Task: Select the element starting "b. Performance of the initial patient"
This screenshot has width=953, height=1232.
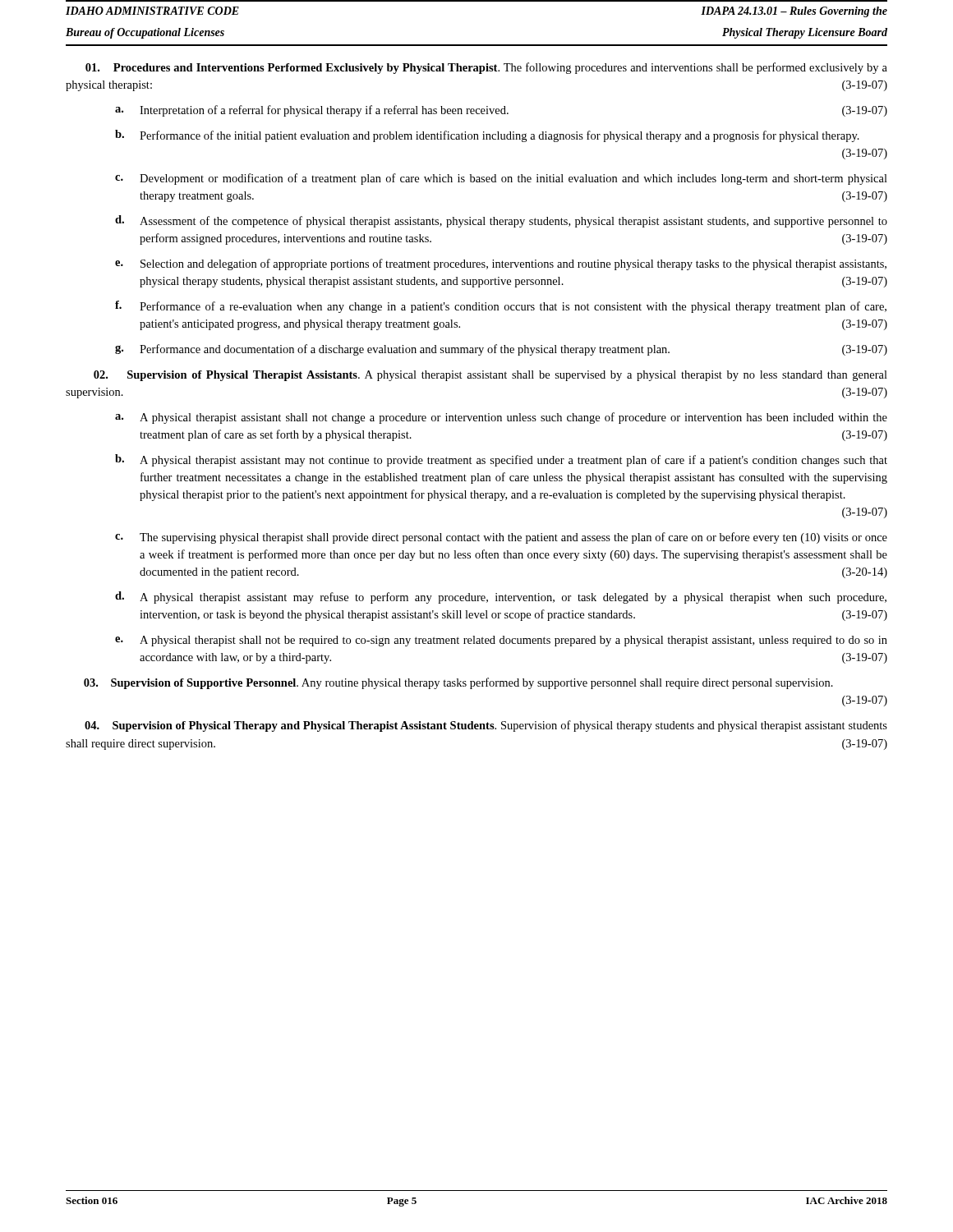Action: [501, 145]
